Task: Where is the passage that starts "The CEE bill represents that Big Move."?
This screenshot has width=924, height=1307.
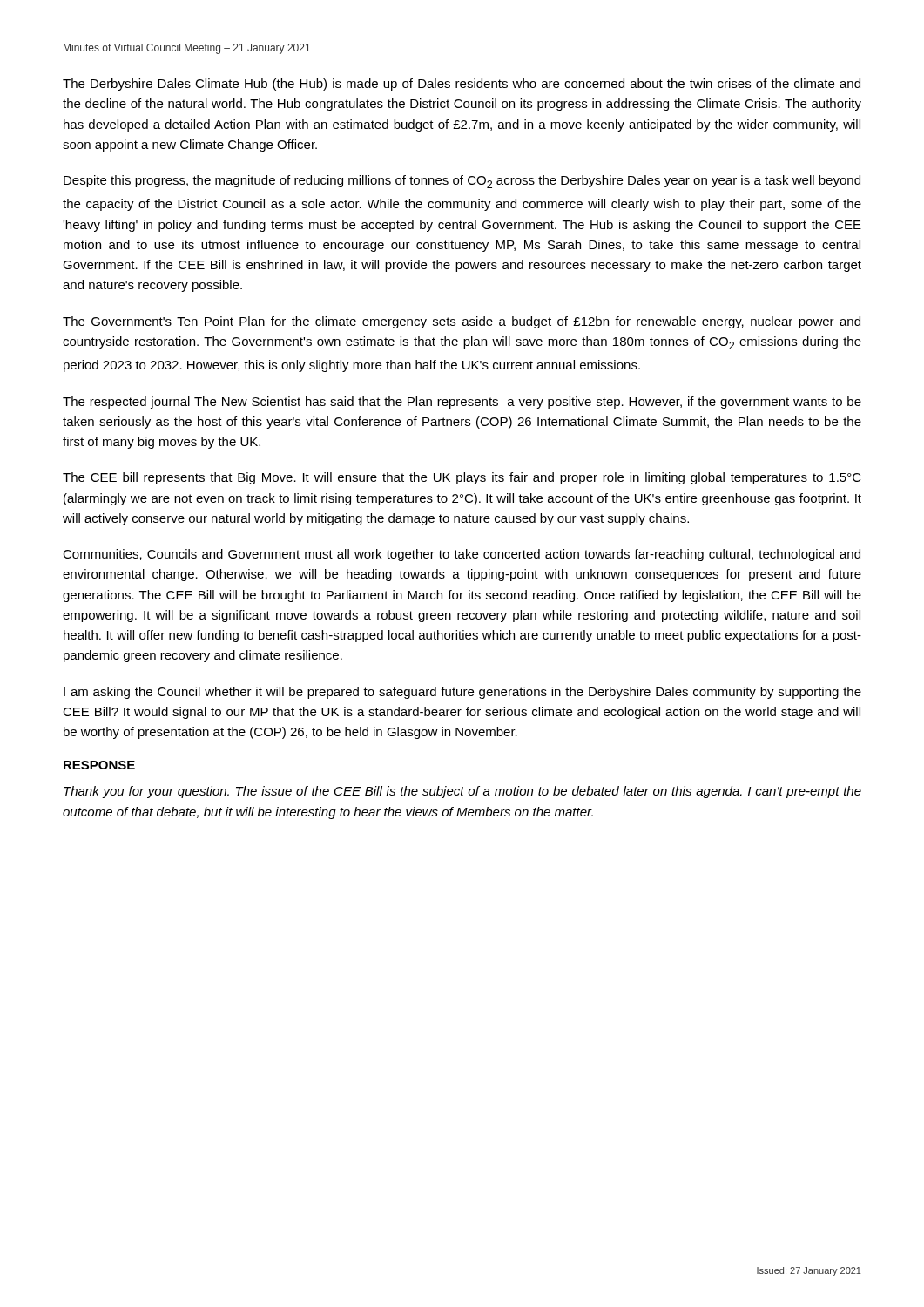Action: [x=462, y=498]
